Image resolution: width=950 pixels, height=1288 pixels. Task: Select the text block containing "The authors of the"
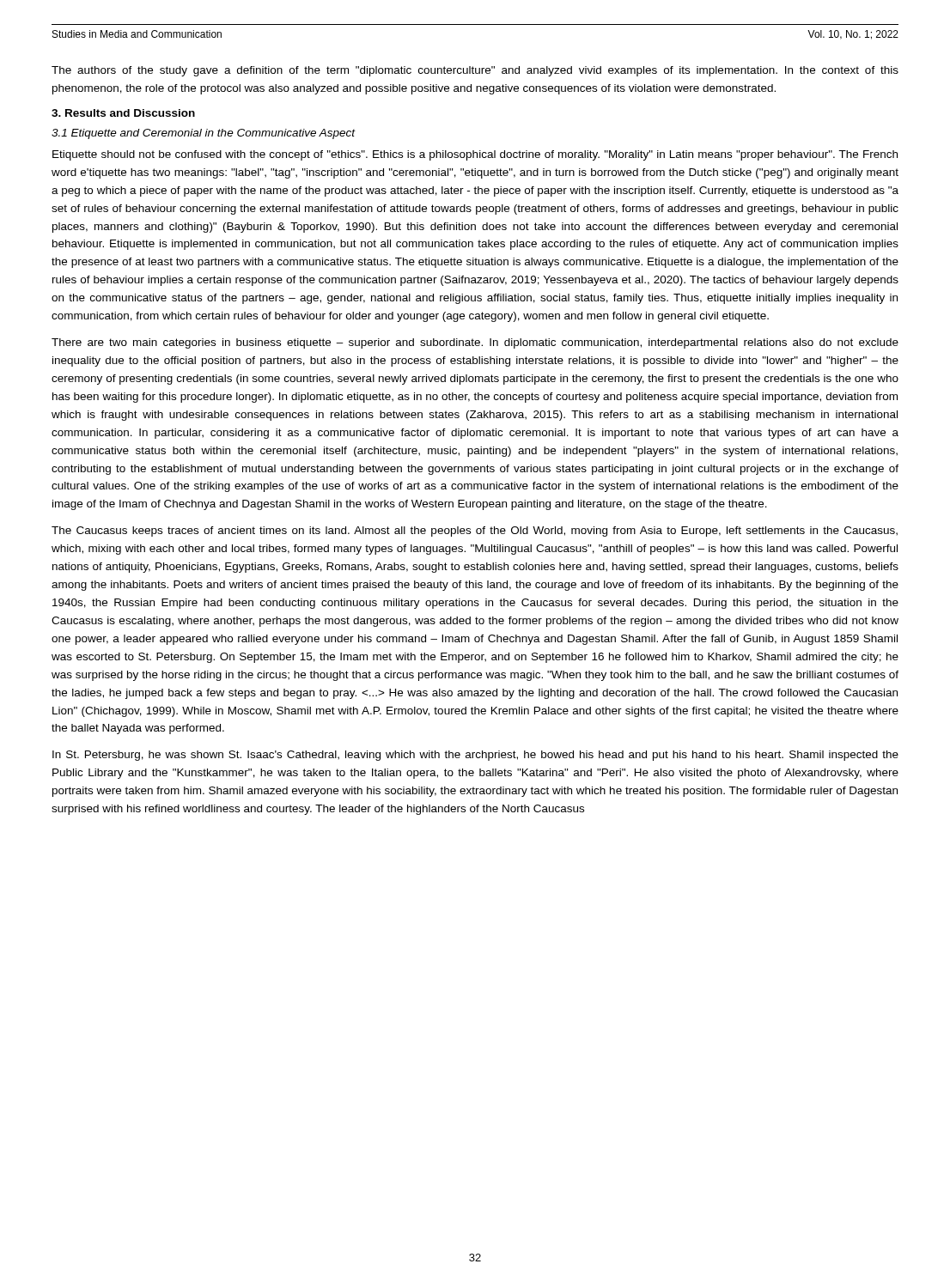[475, 79]
